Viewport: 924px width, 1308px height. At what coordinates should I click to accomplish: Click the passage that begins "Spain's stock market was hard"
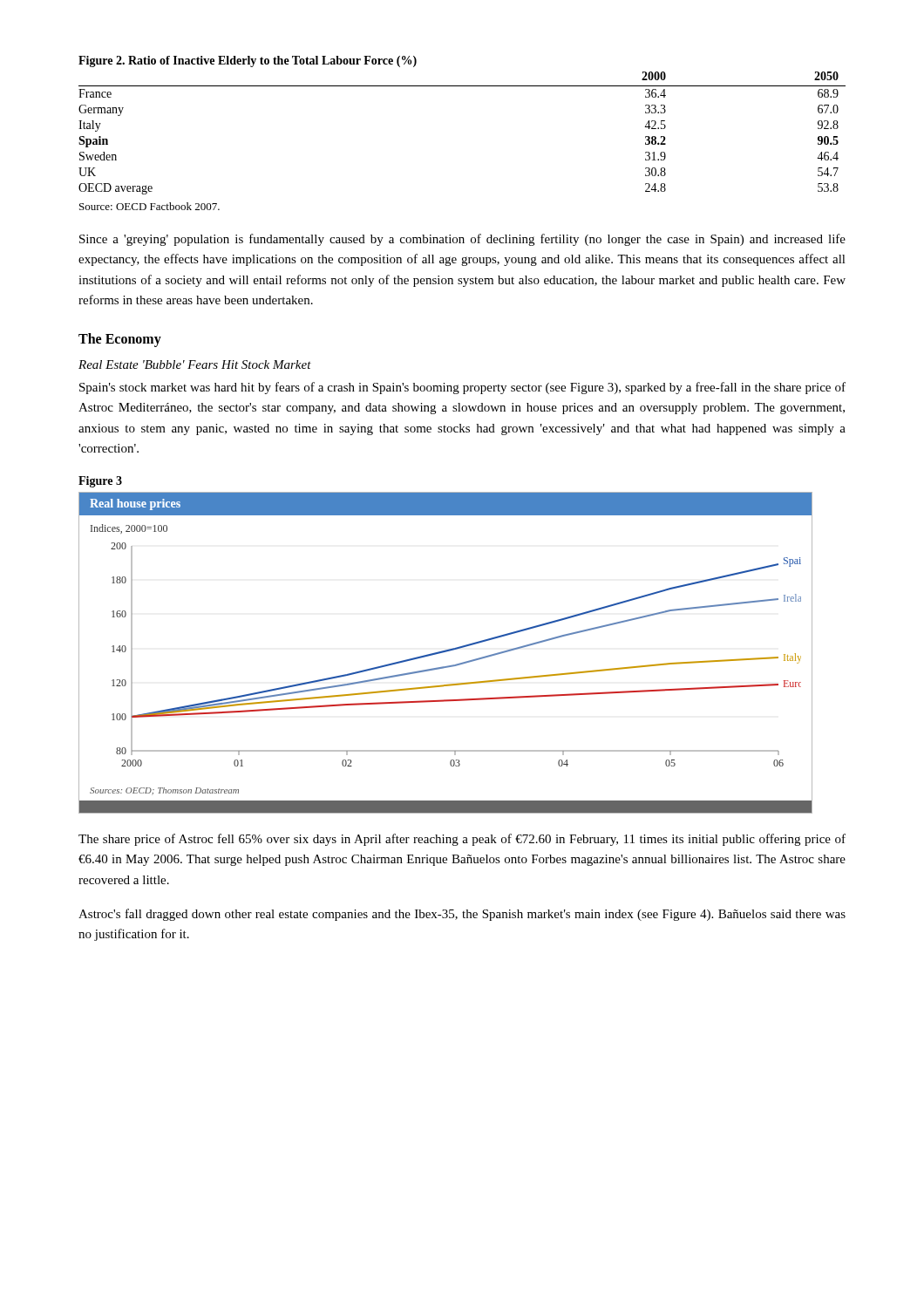tap(462, 418)
